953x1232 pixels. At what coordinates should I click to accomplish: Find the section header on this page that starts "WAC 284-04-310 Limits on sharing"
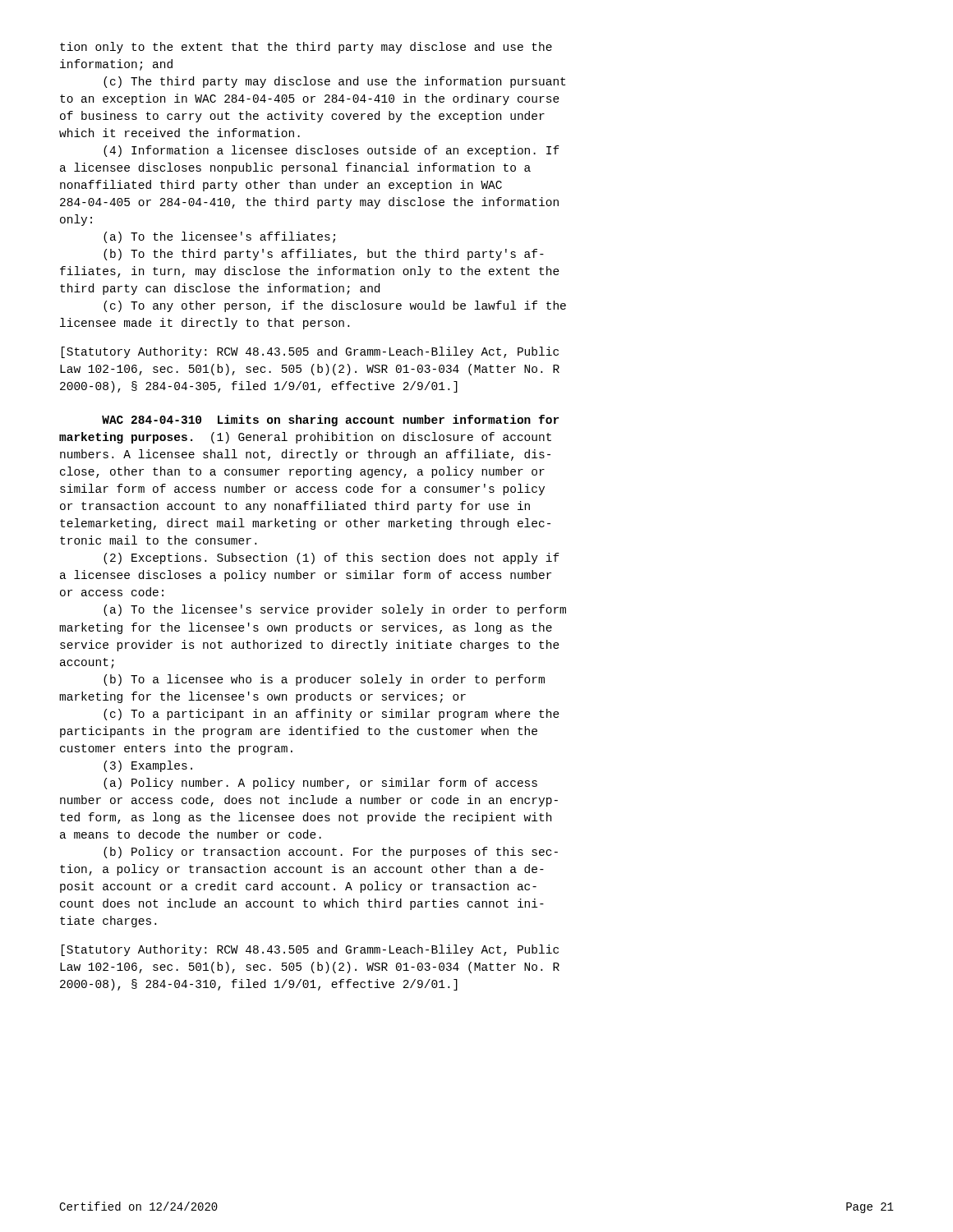313,671
